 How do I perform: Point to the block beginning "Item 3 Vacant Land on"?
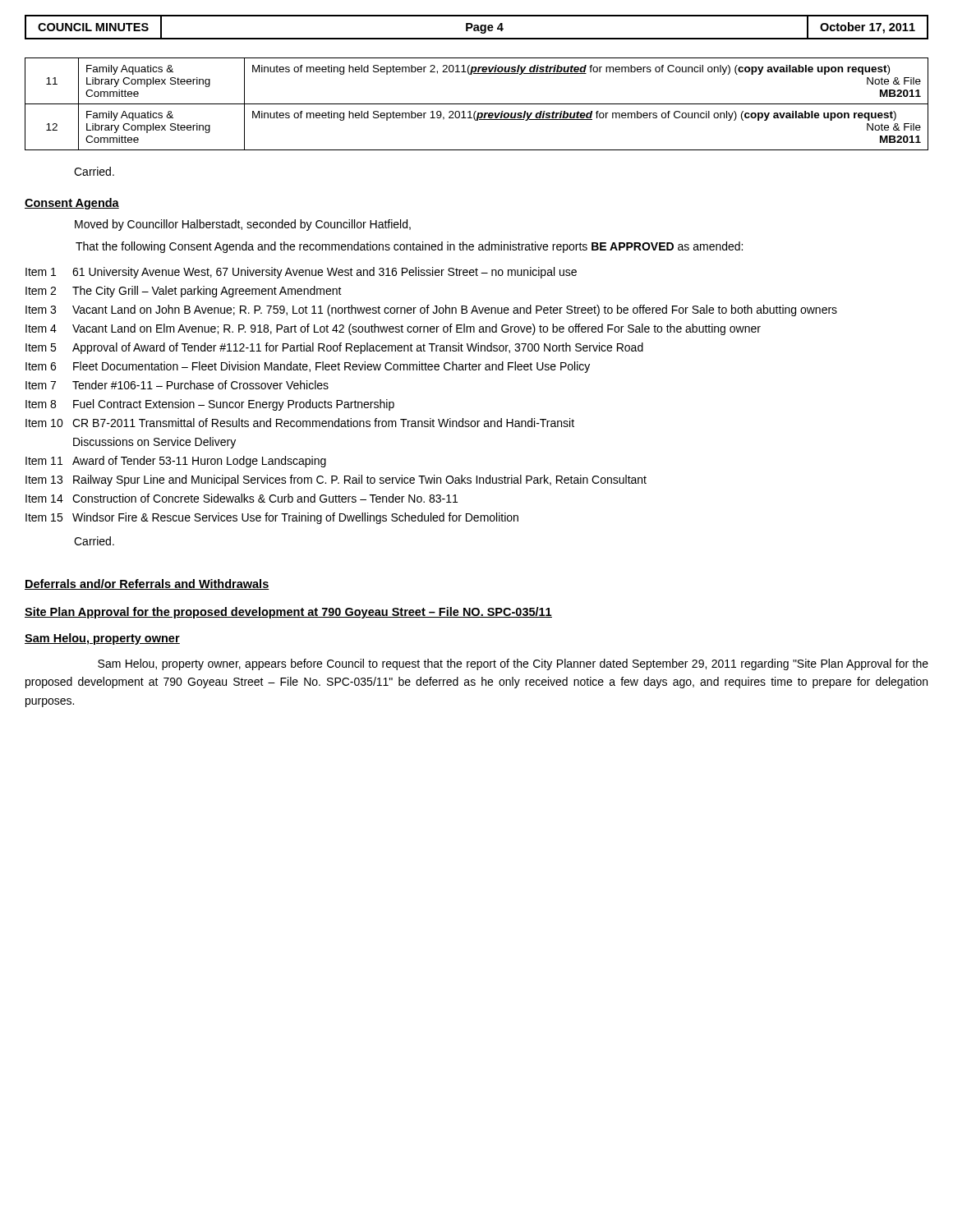tap(476, 310)
